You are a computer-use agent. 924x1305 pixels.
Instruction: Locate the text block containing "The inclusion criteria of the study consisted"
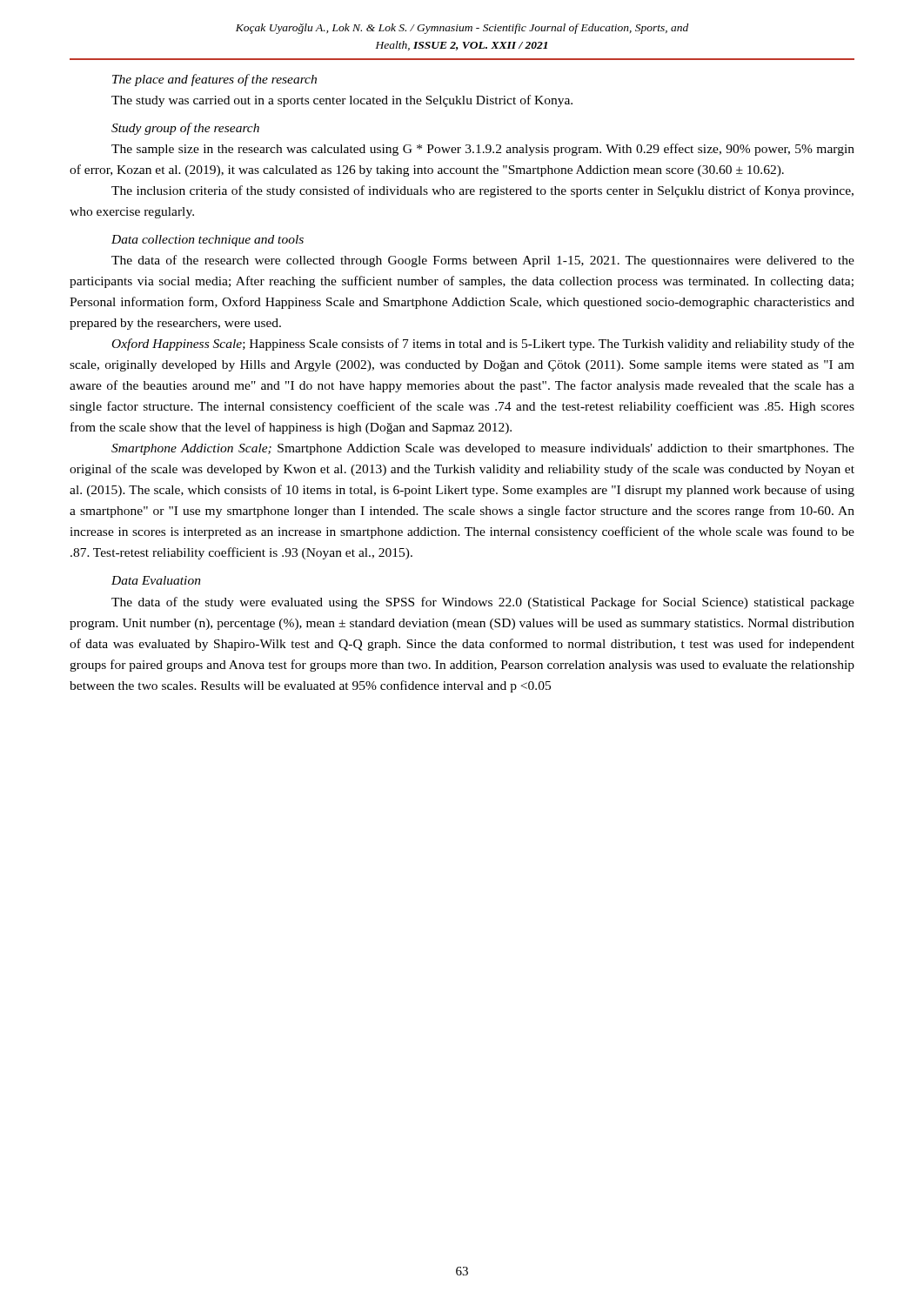point(462,201)
